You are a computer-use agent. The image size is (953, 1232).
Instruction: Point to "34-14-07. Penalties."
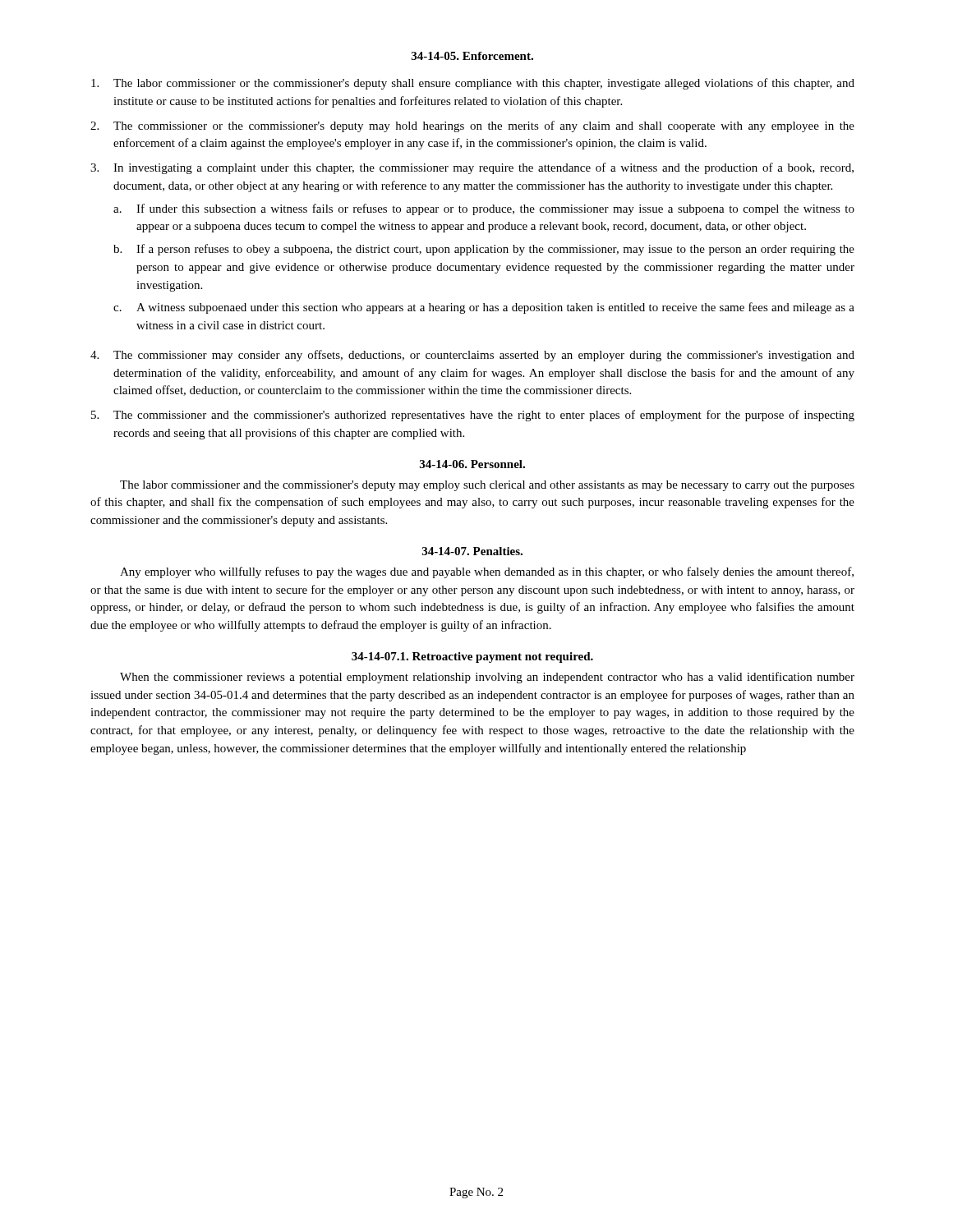[472, 551]
